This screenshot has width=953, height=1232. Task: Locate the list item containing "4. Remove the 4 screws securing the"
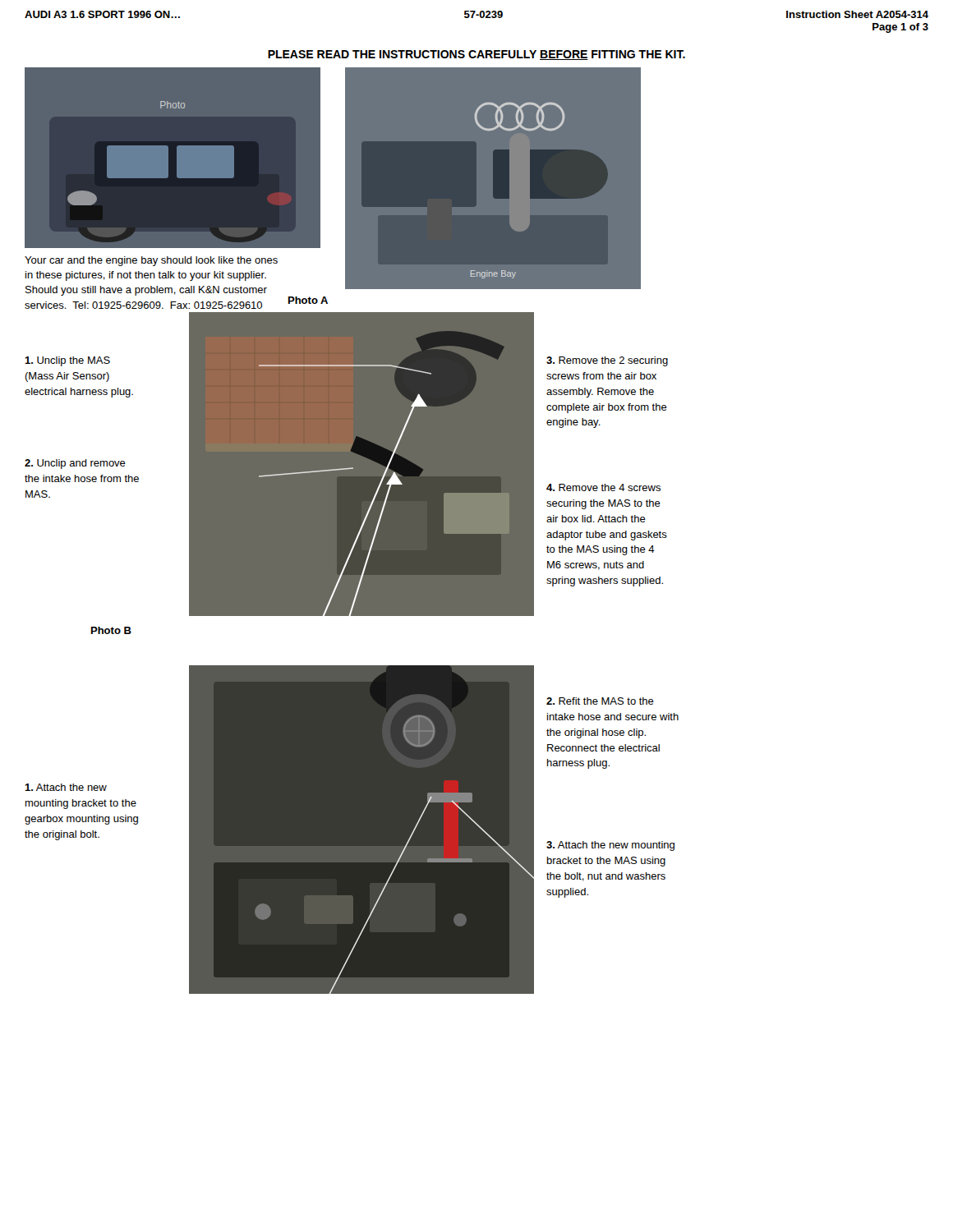point(607,534)
